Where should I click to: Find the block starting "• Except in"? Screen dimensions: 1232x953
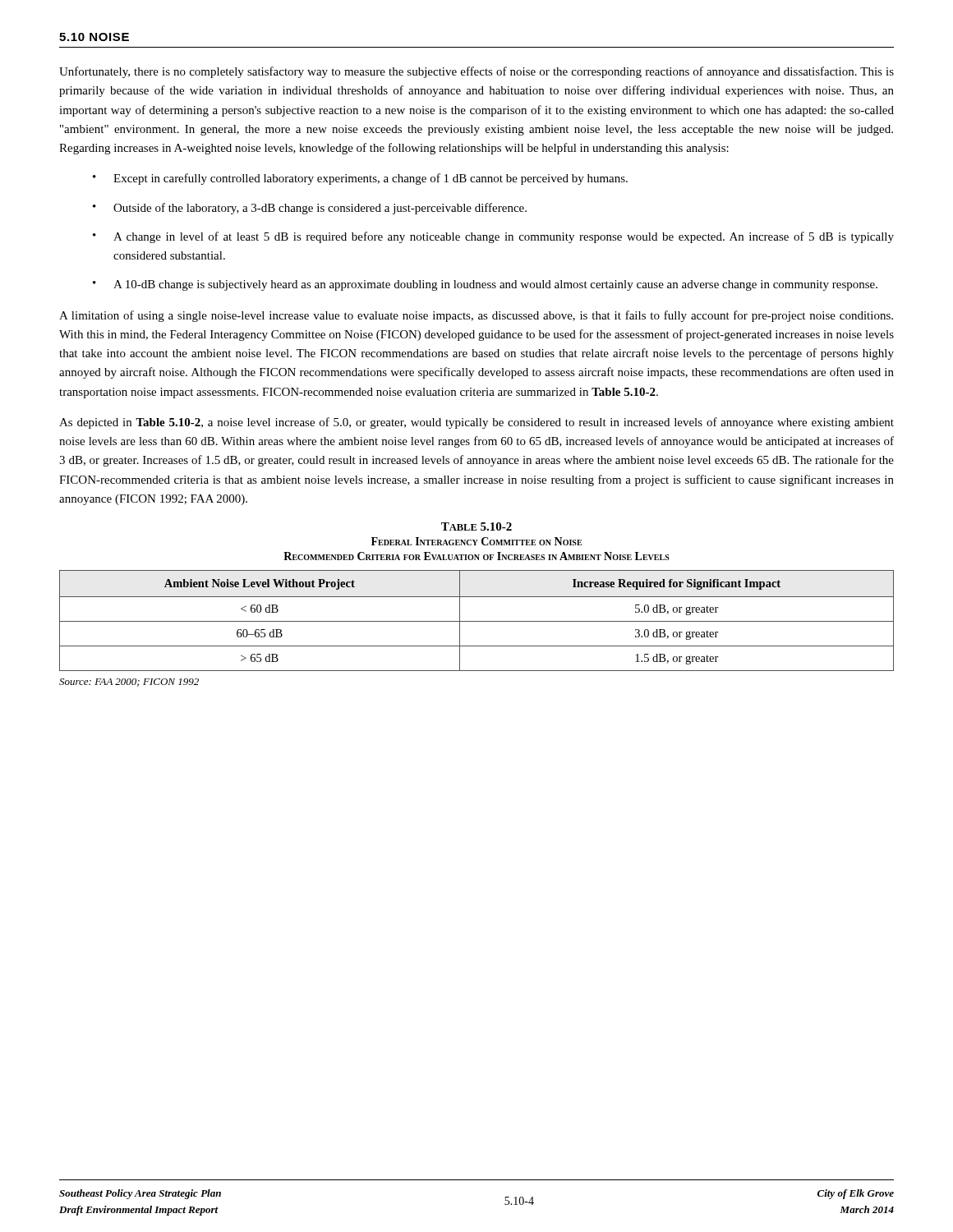pyautogui.click(x=493, y=179)
